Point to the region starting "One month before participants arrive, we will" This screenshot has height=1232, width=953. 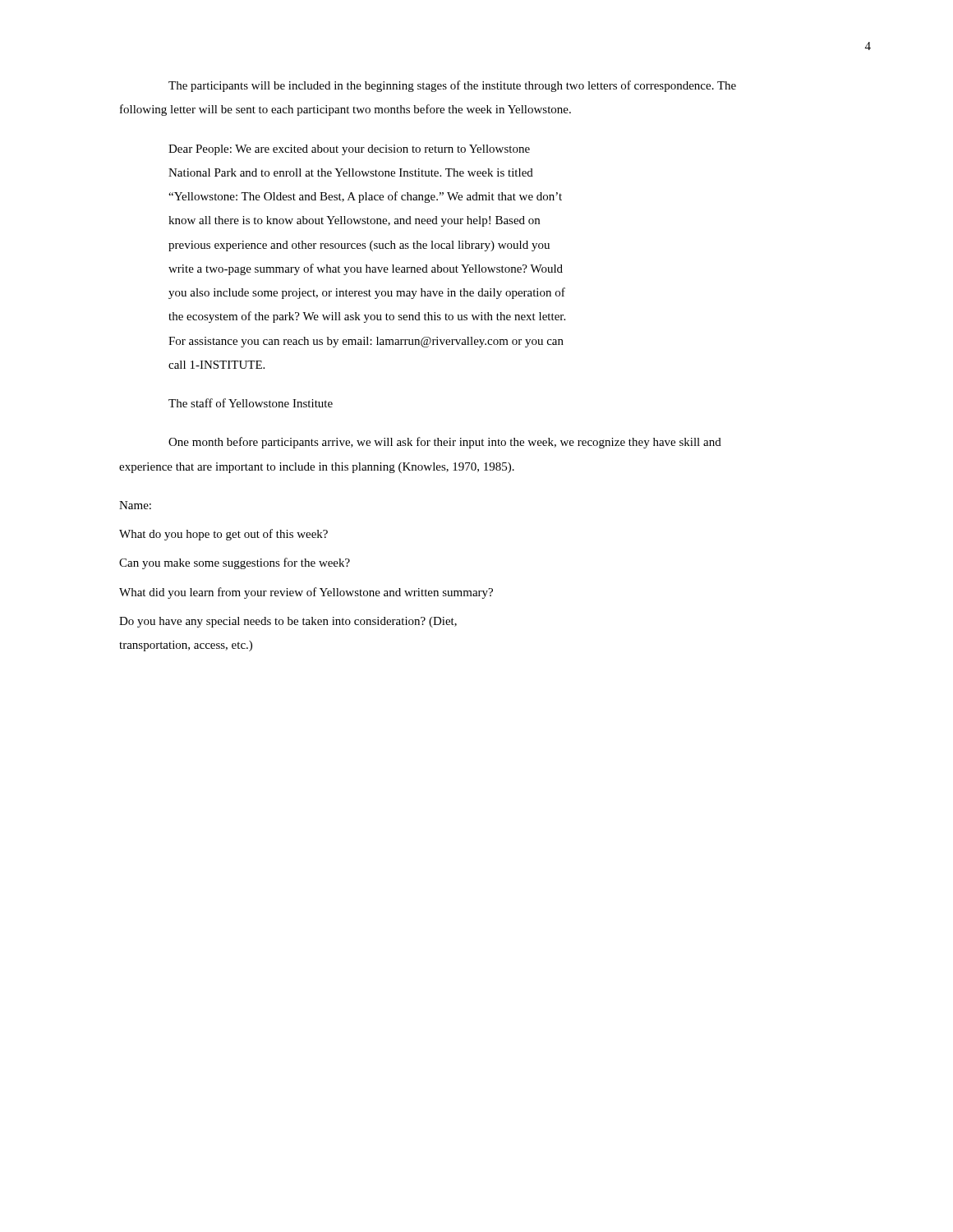(420, 454)
